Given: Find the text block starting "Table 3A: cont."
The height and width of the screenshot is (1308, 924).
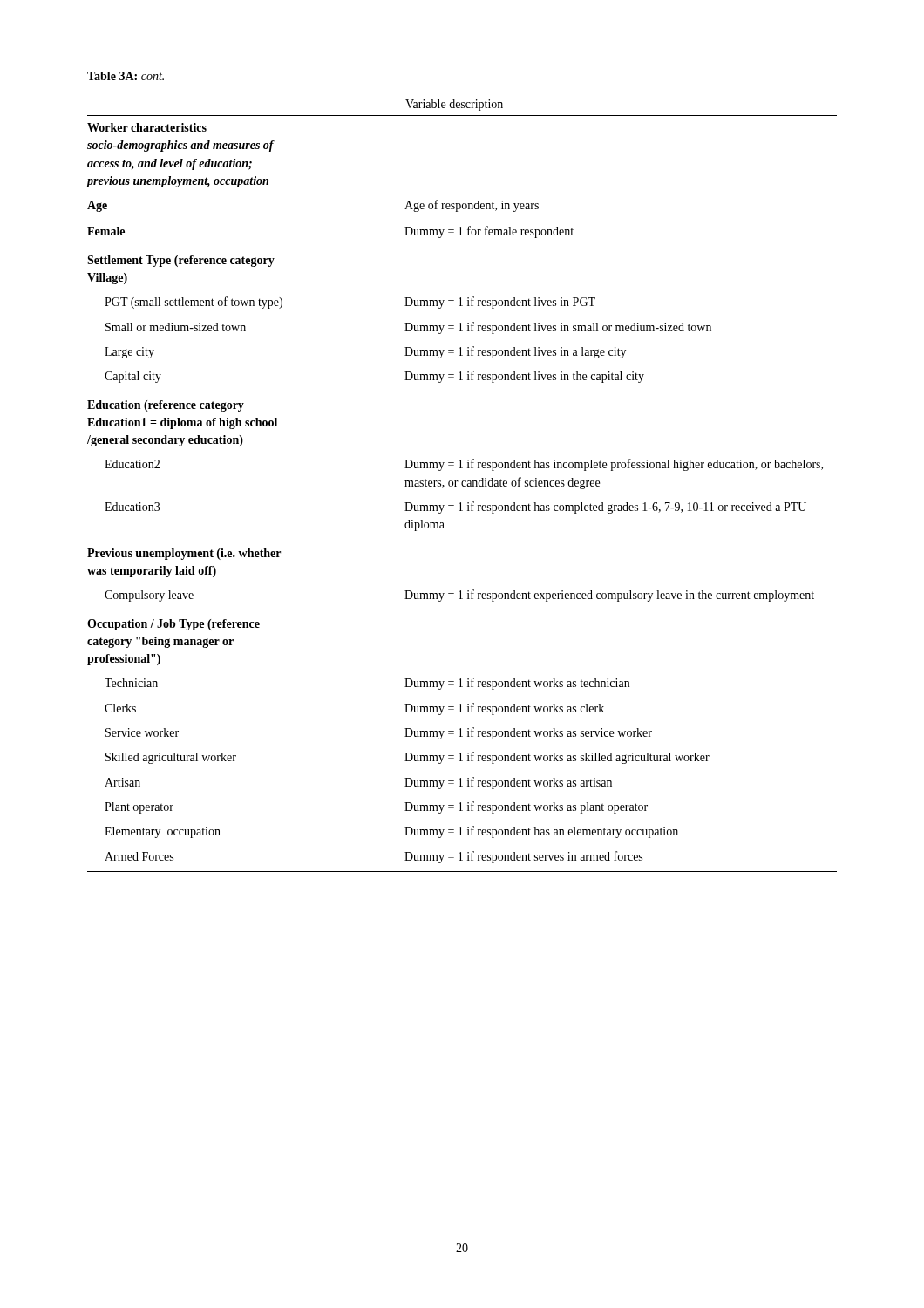Looking at the screenshot, I should pyautogui.click(x=126, y=76).
